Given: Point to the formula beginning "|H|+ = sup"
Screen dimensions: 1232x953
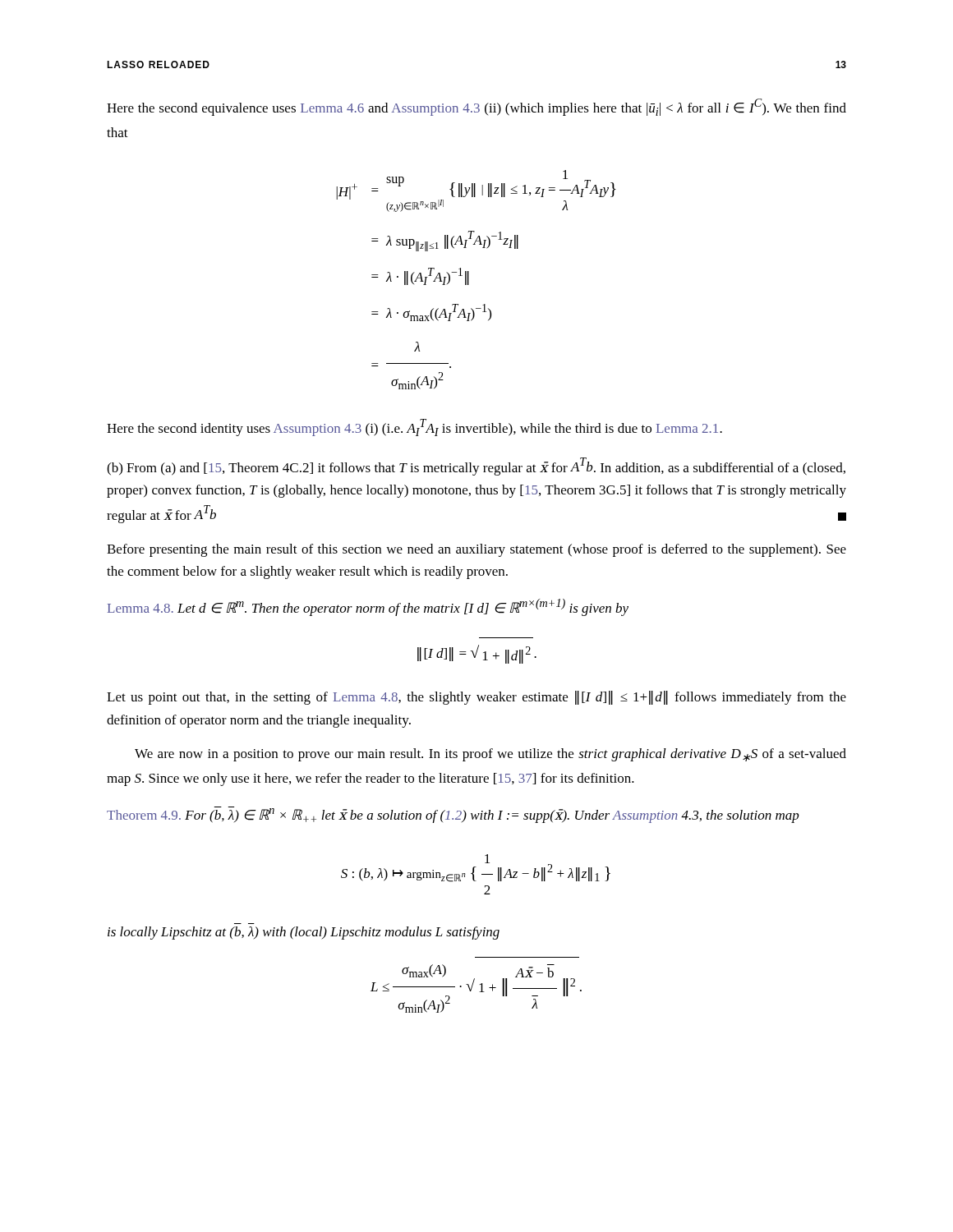Looking at the screenshot, I should (x=476, y=279).
